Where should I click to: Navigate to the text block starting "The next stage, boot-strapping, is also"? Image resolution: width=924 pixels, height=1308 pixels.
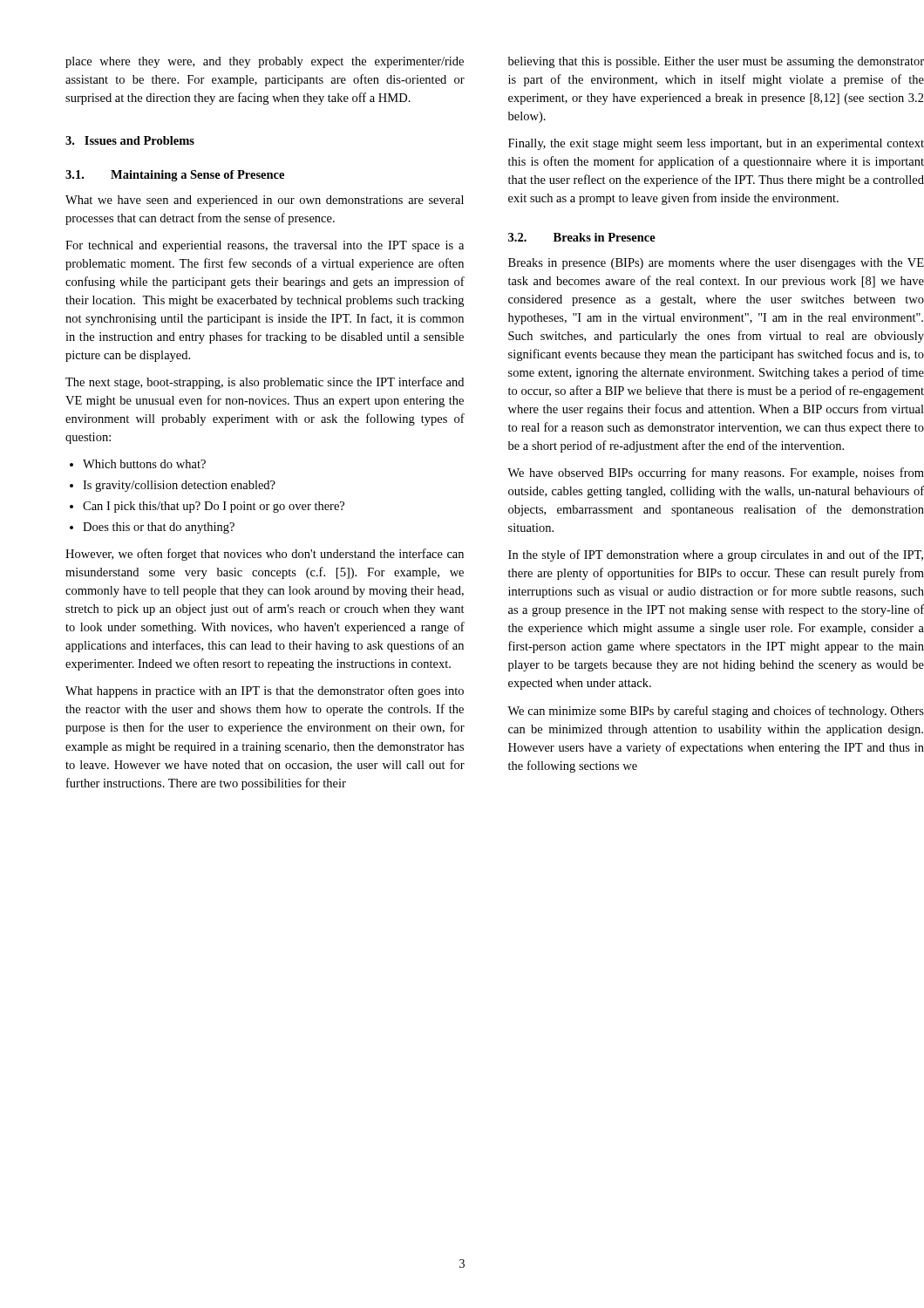point(265,410)
